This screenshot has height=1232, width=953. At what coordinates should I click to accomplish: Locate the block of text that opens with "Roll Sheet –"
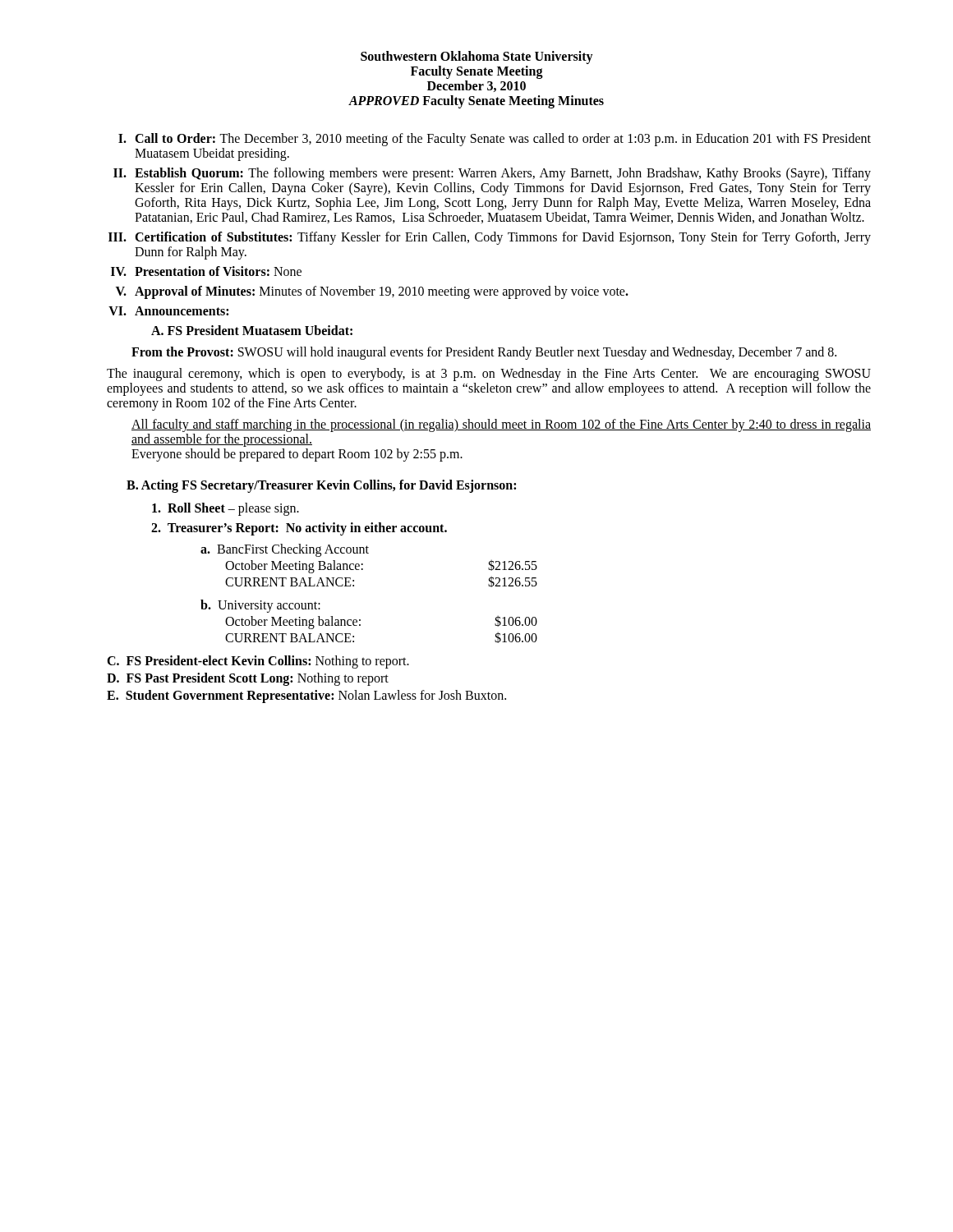225,508
